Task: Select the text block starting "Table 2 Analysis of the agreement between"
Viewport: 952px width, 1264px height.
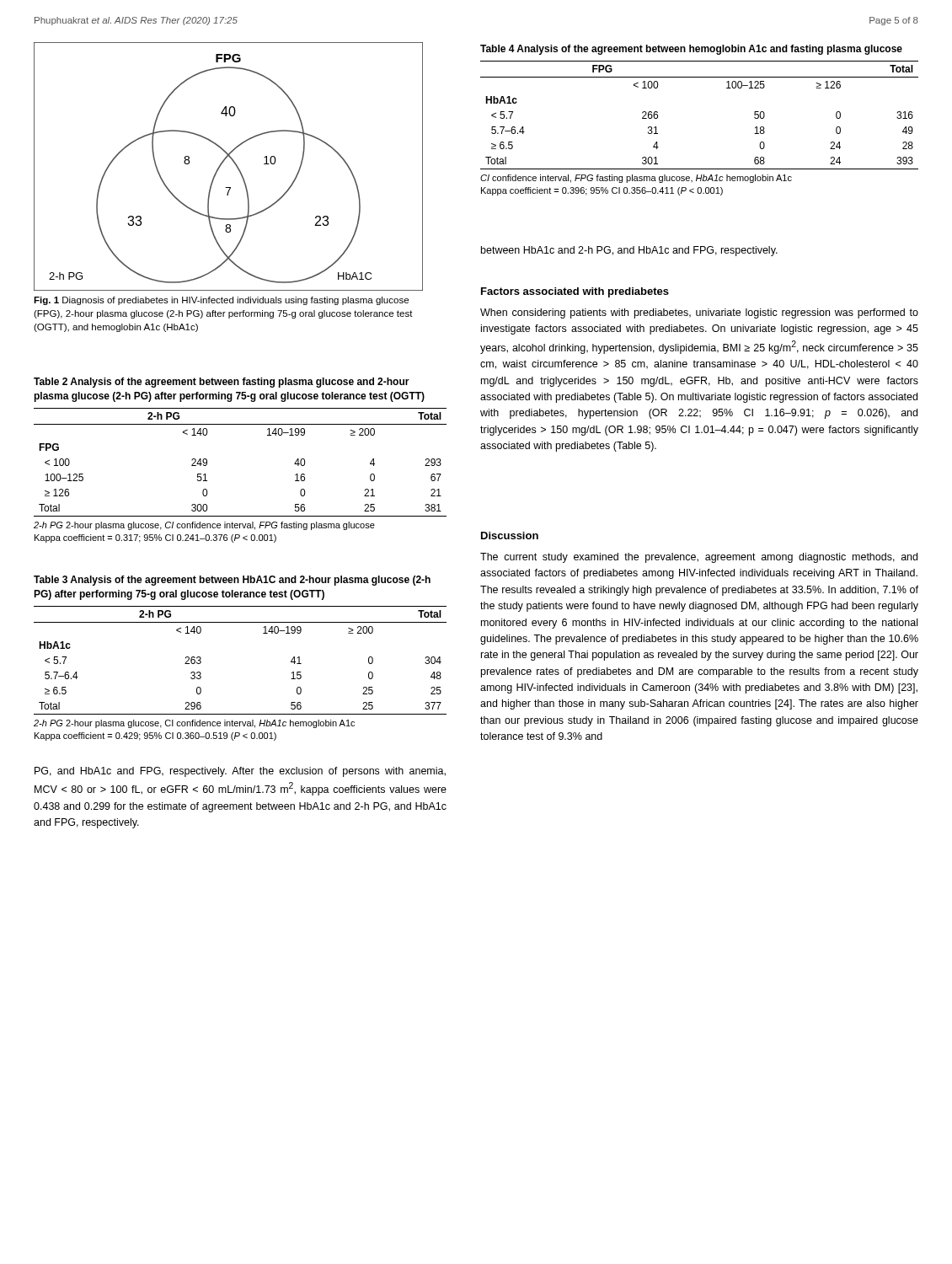Action: coord(229,389)
